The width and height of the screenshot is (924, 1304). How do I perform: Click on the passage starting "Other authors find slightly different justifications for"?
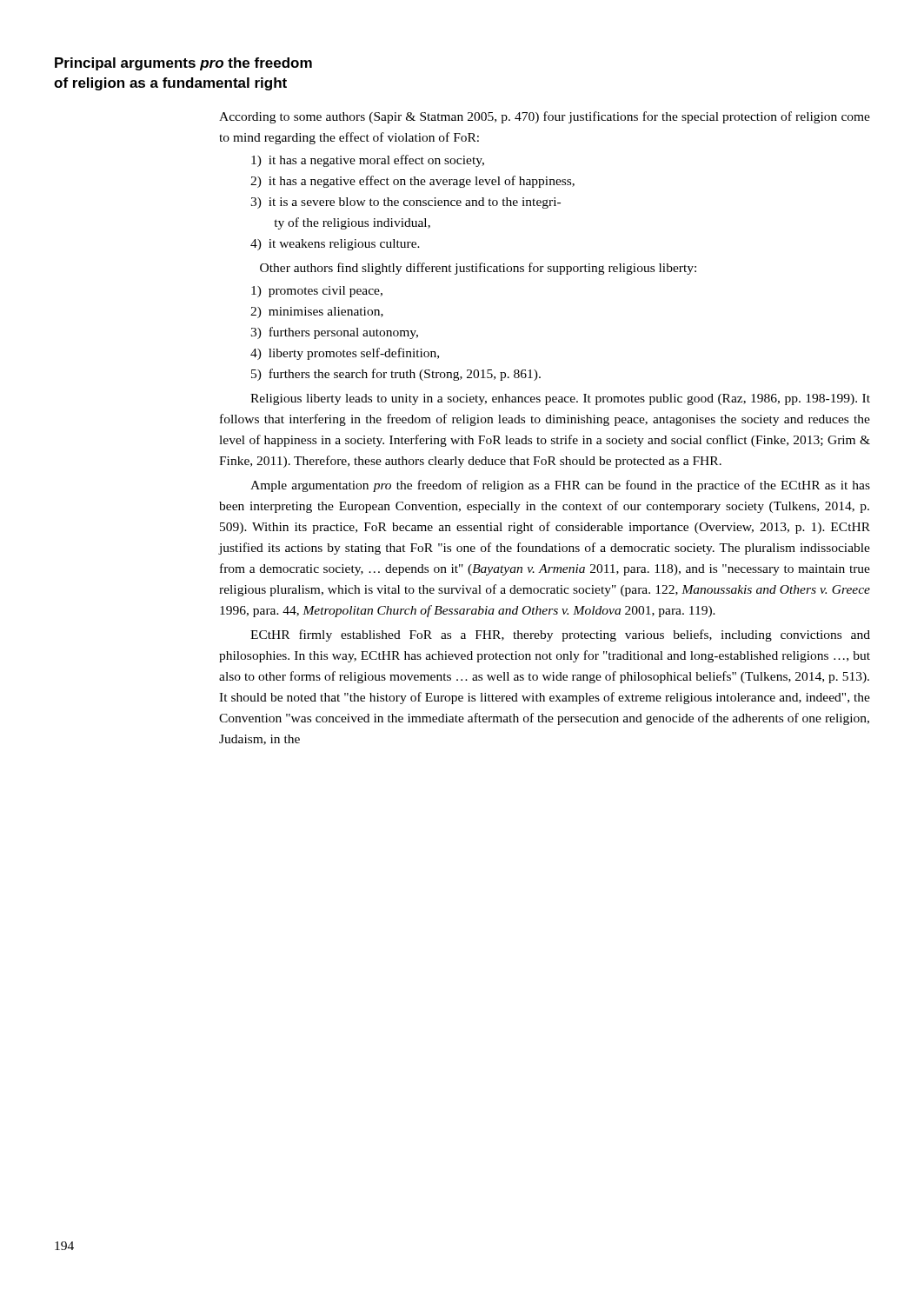[458, 267]
